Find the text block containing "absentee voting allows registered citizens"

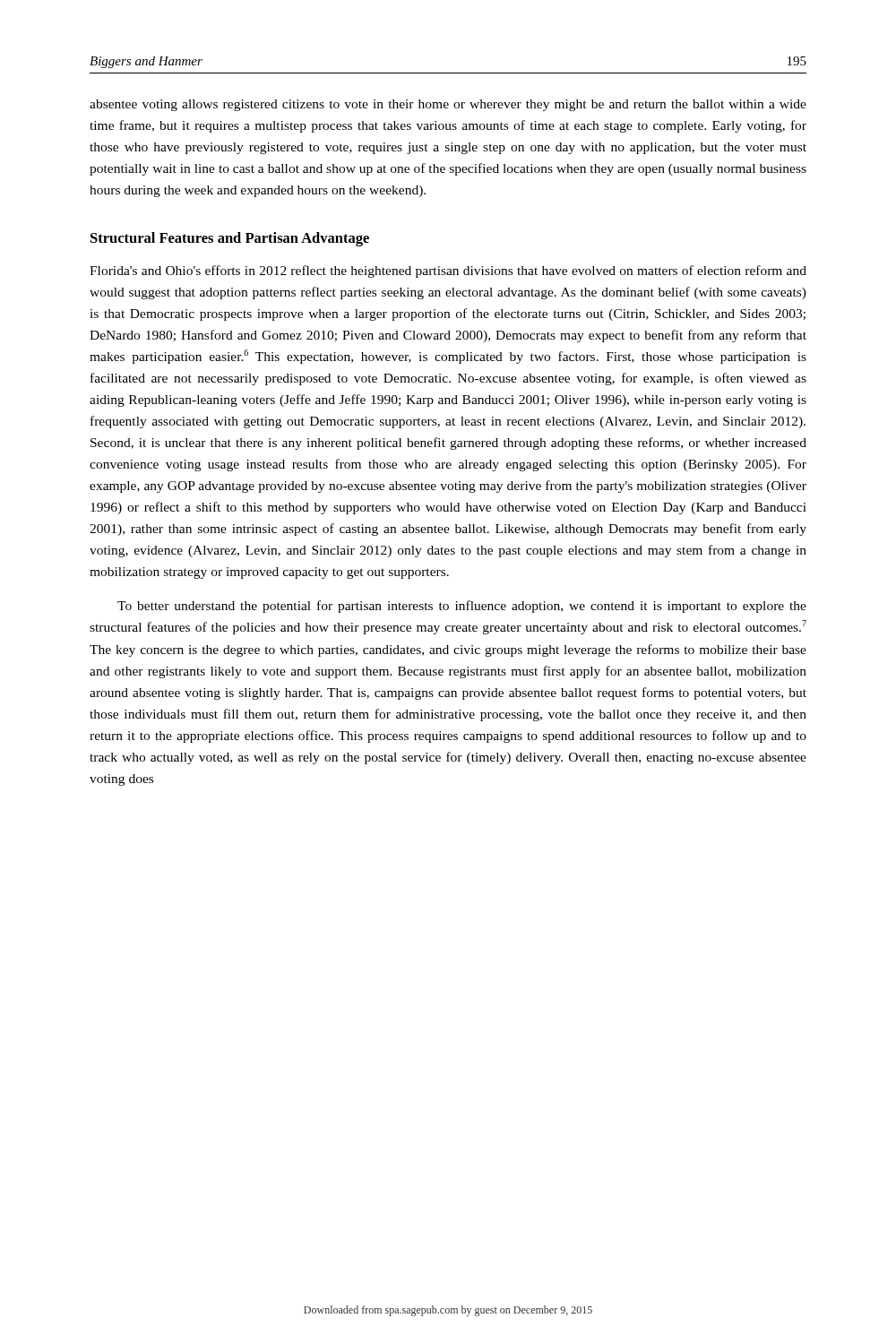point(448,146)
